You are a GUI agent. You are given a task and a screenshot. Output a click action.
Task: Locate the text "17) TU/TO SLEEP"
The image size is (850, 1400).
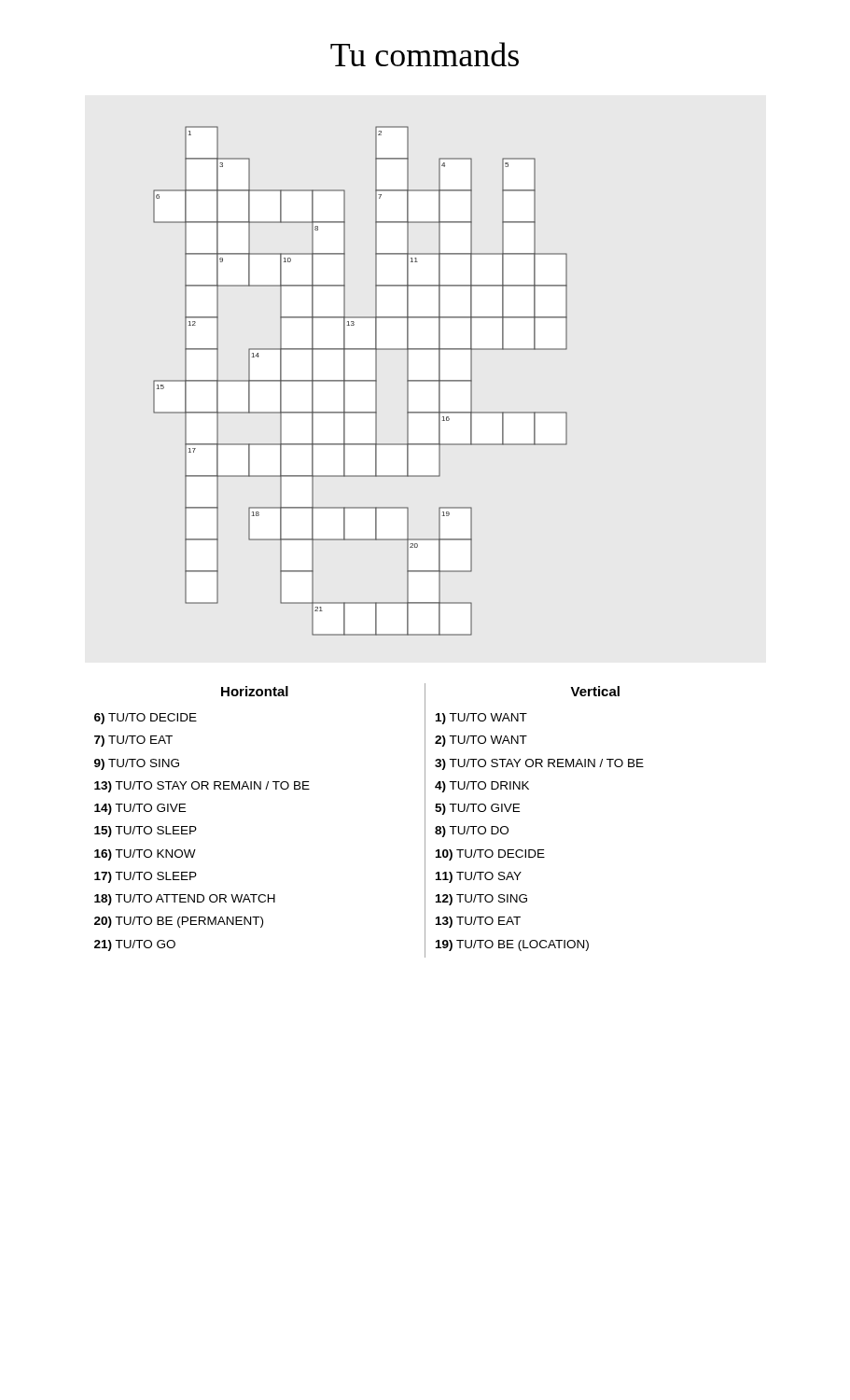145,876
